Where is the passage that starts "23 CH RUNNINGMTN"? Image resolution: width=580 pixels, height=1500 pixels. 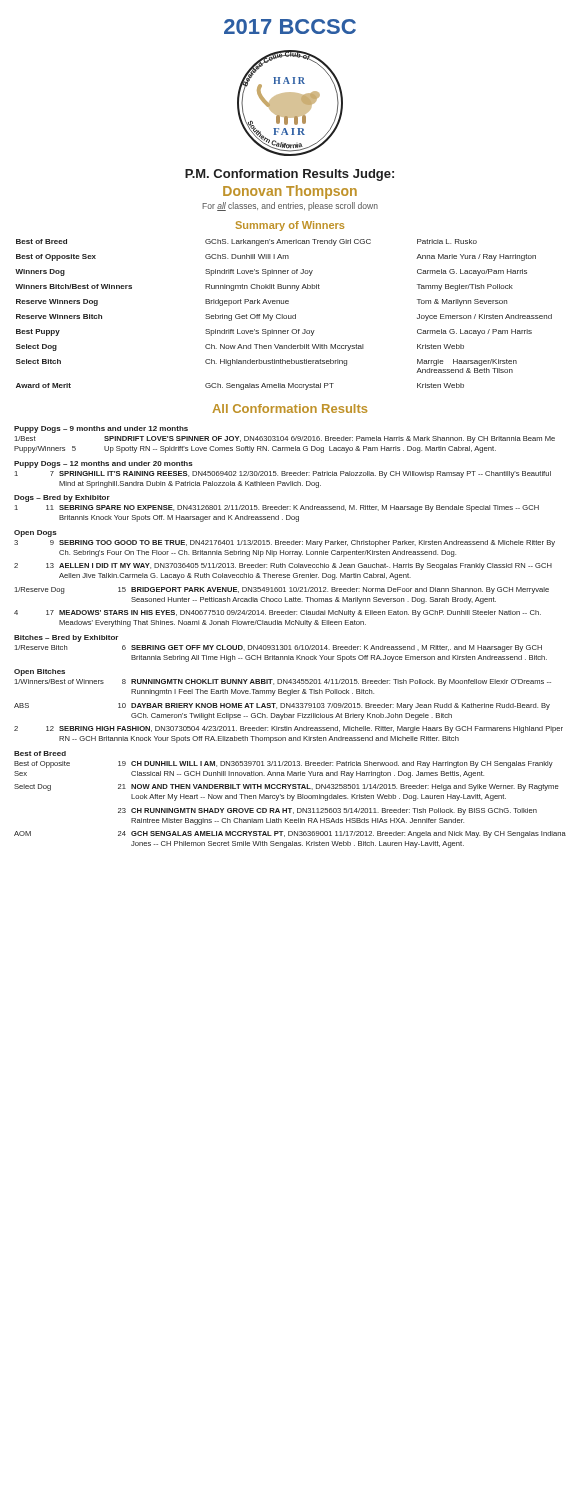click(335, 816)
